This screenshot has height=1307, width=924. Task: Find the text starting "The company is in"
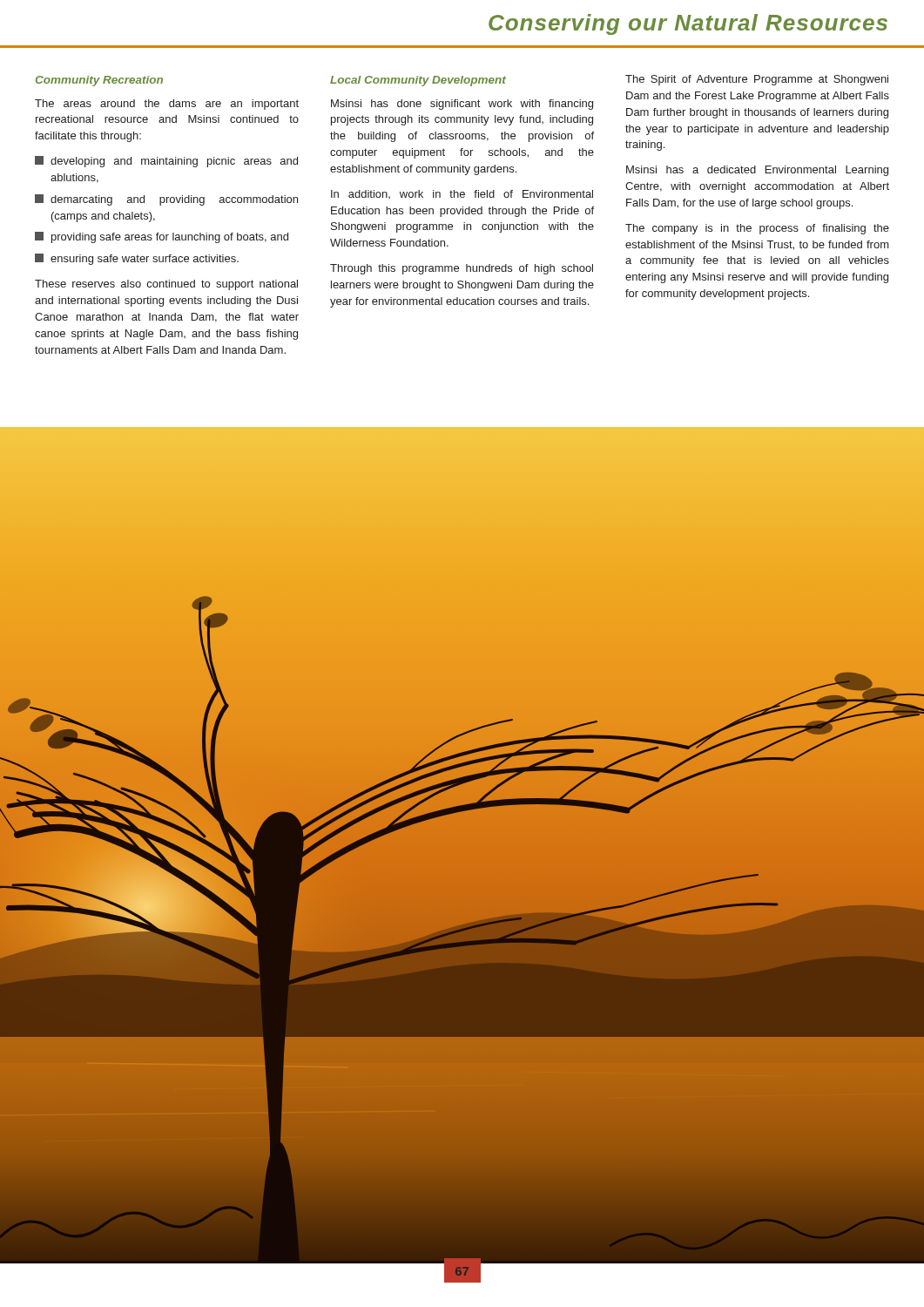(757, 260)
